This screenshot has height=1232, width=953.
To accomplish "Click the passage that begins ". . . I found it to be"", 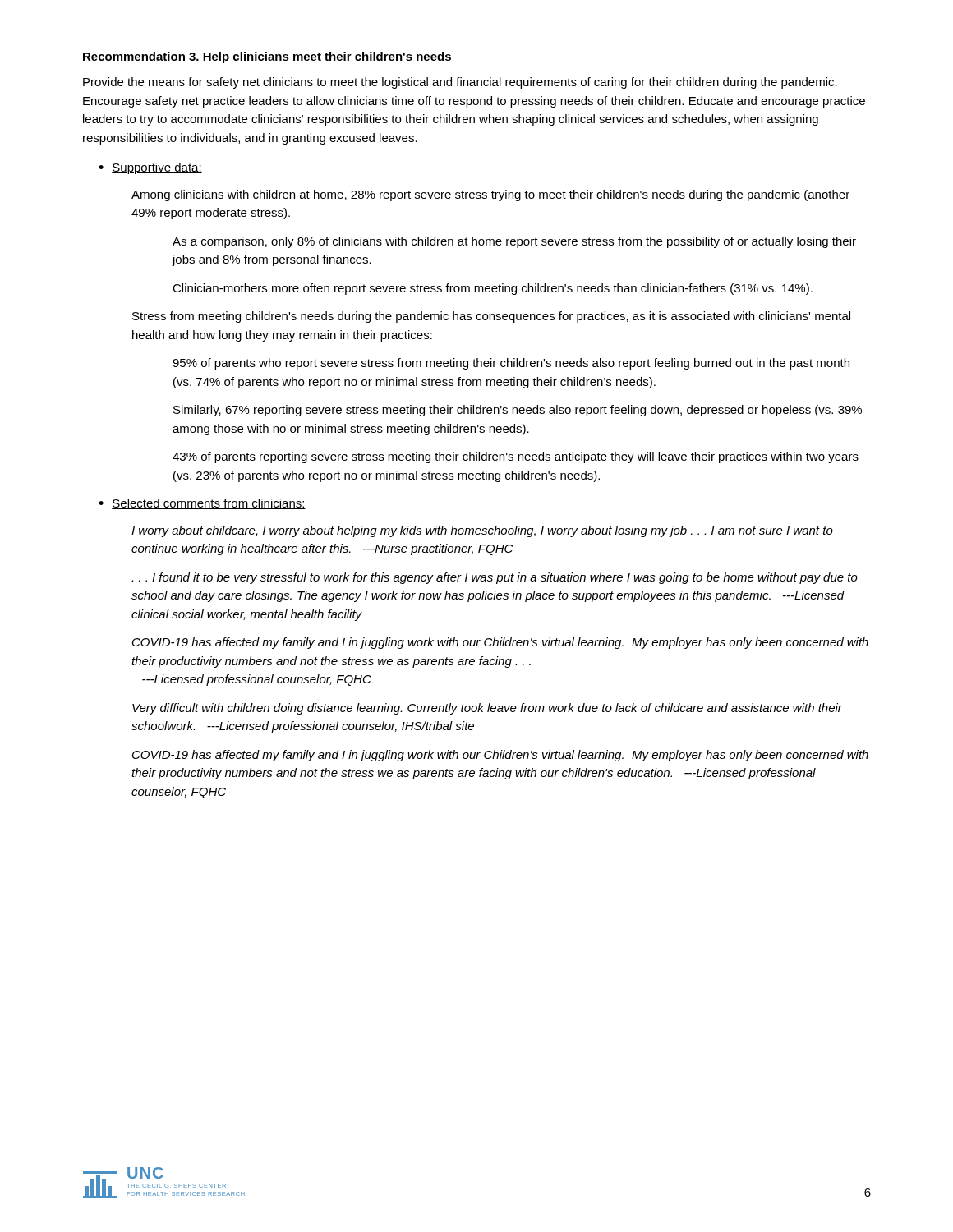I will click(x=494, y=595).
